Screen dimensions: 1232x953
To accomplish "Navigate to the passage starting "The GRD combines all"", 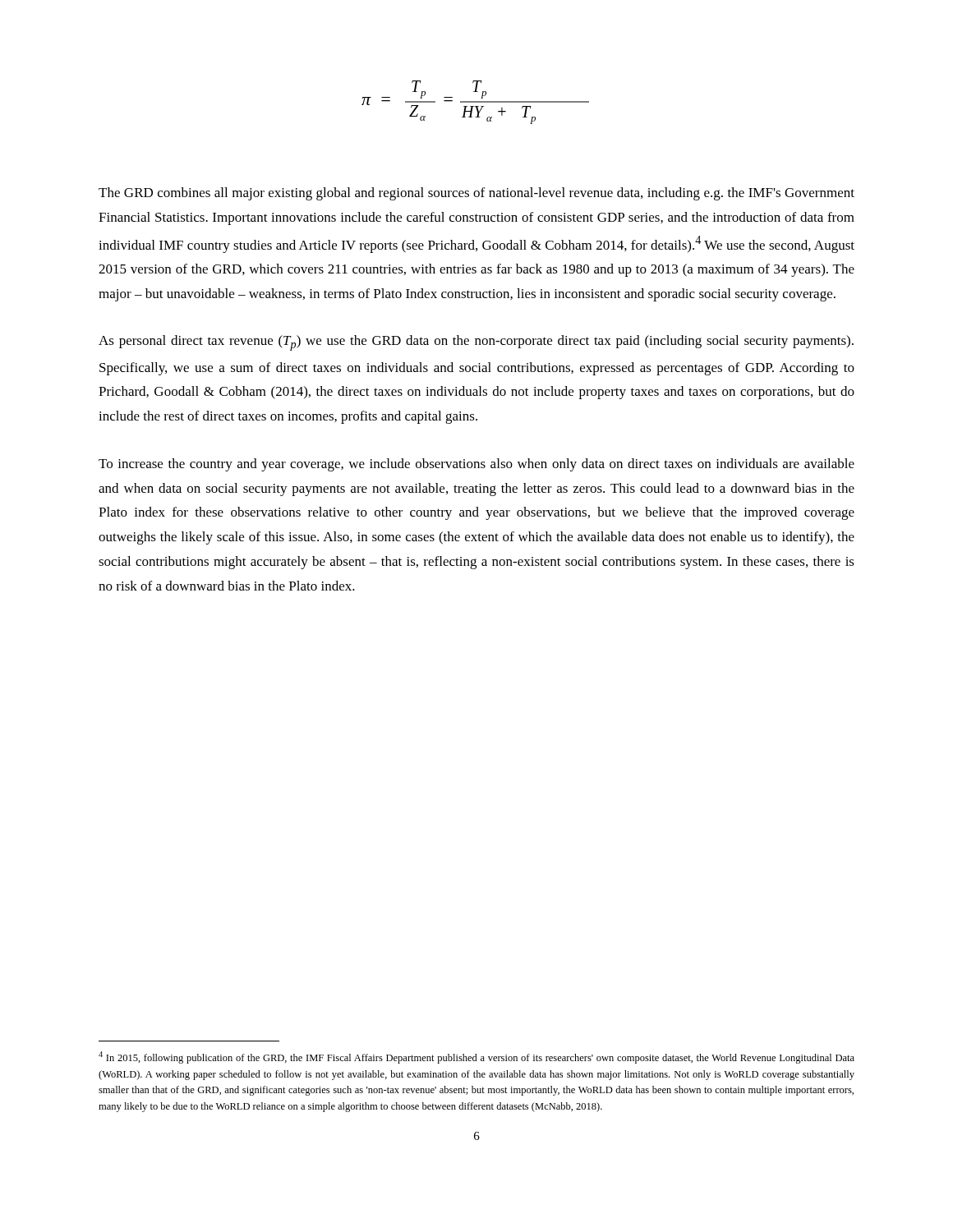I will (476, 243).
